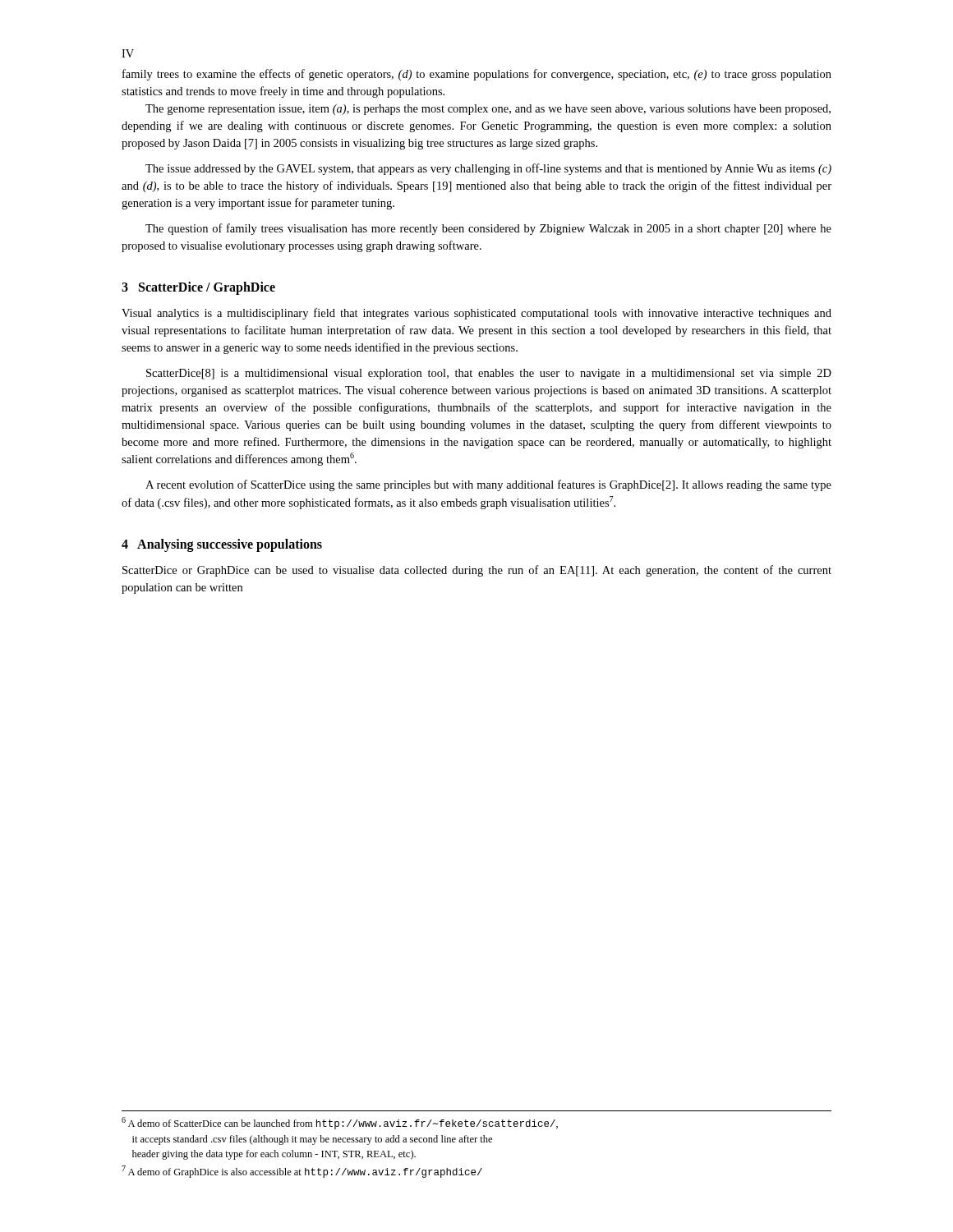The image size is (953, 1232).
Task: Point to the text starting "A recent evolution of ScatterDice using the"
Action: point(476,494)
